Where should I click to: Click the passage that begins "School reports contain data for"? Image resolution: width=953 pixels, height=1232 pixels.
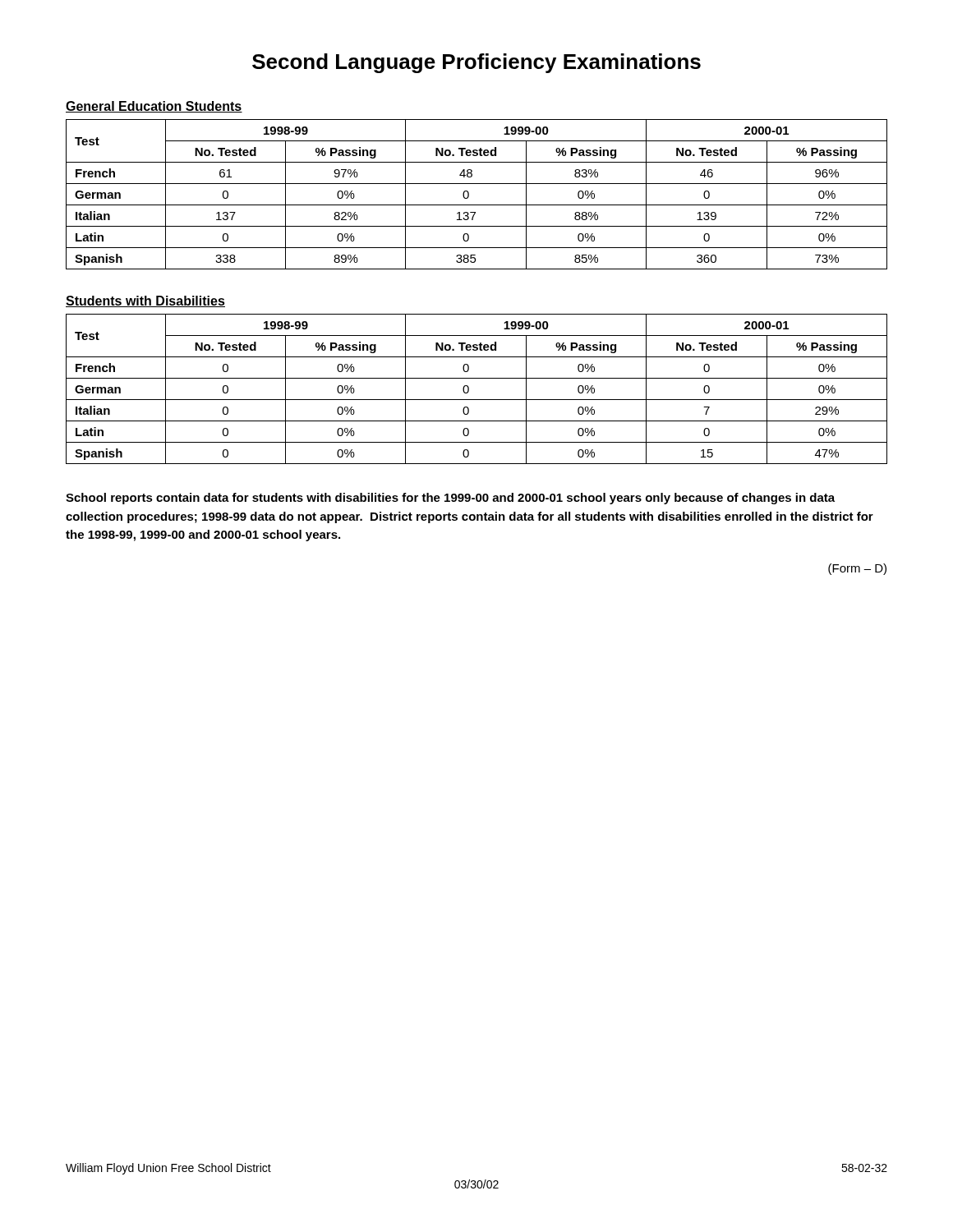(x=469, y=516)
